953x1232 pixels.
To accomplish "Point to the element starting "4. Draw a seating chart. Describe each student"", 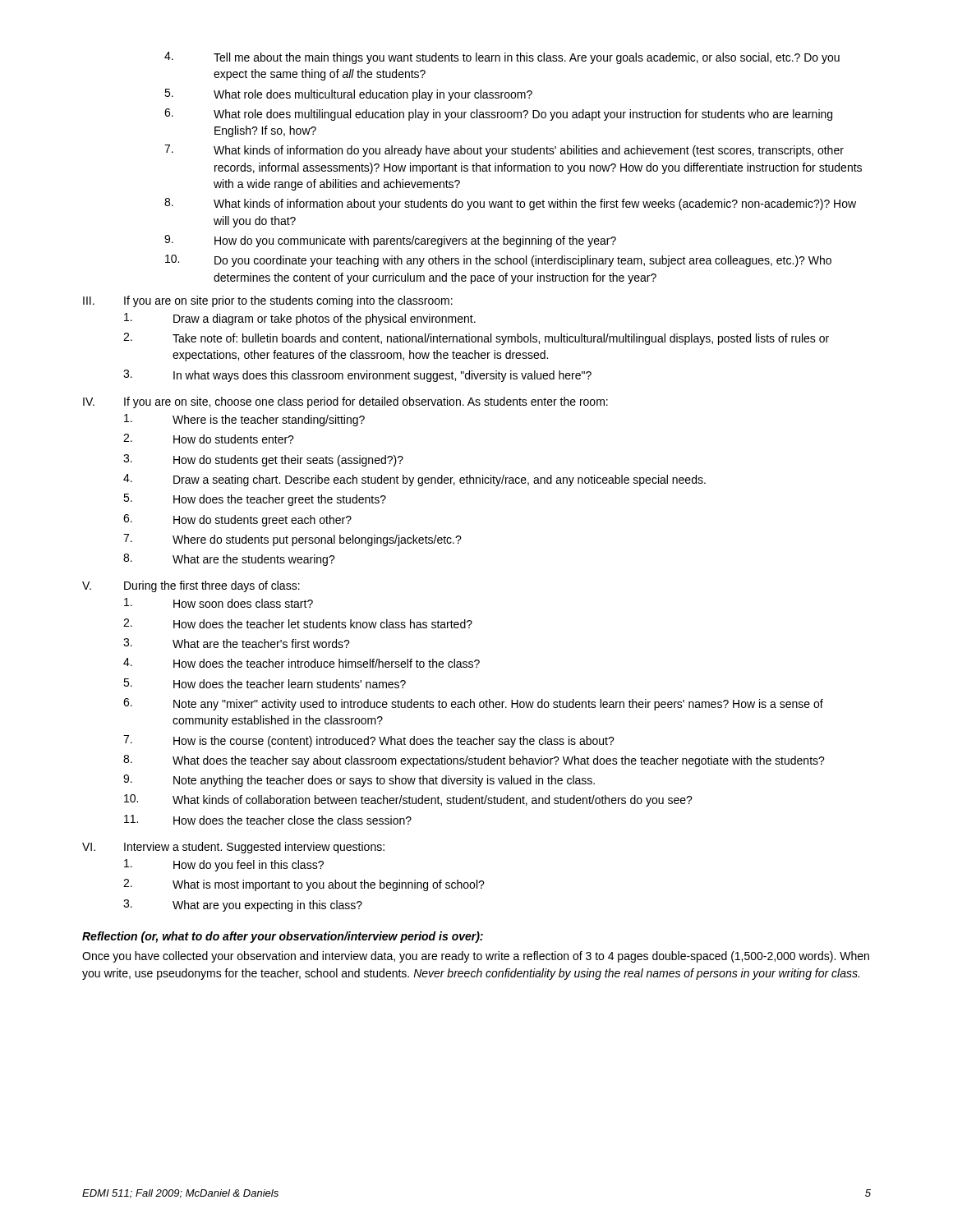I will [497, 480].
